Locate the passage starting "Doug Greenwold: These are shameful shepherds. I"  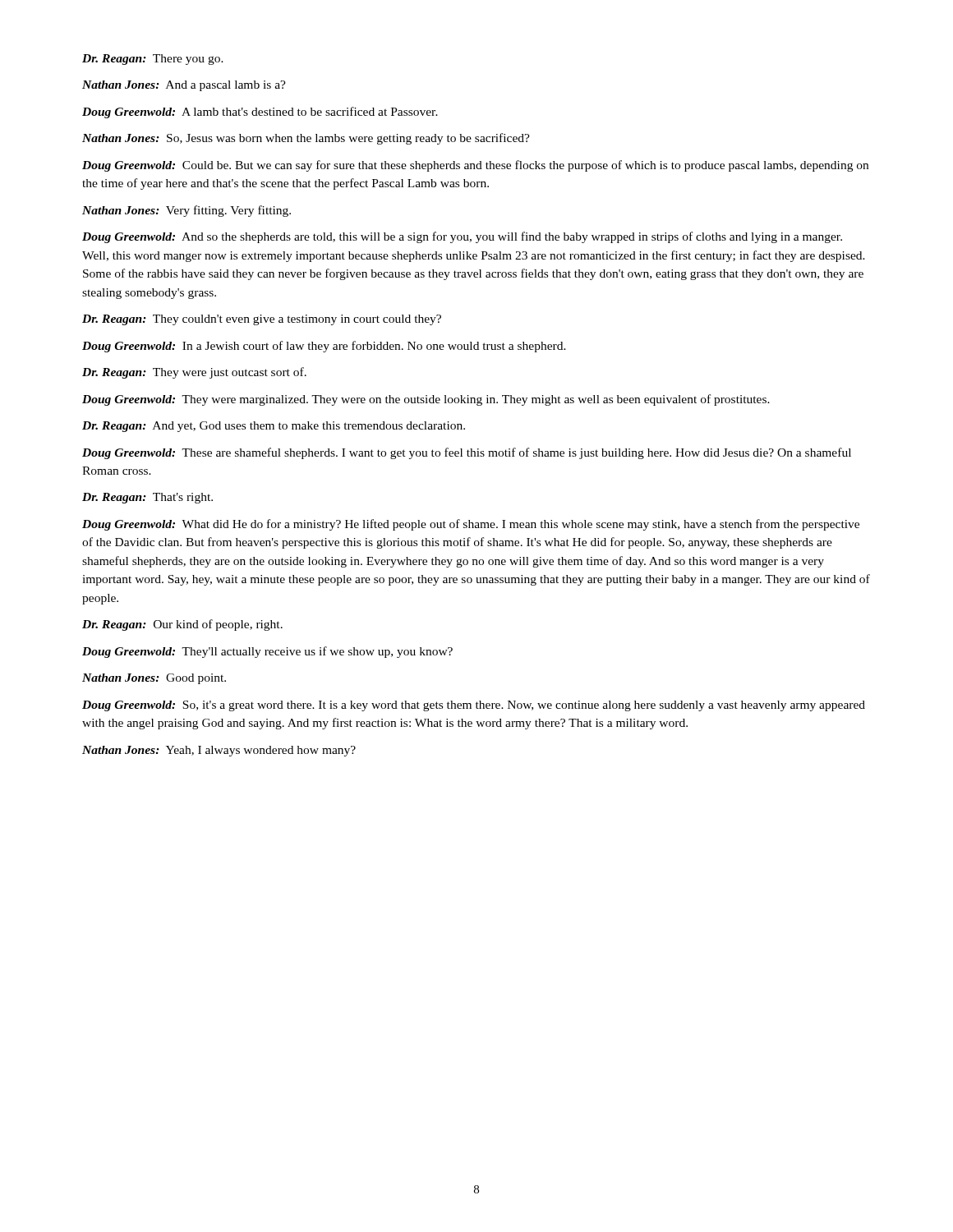click(467, 461)
